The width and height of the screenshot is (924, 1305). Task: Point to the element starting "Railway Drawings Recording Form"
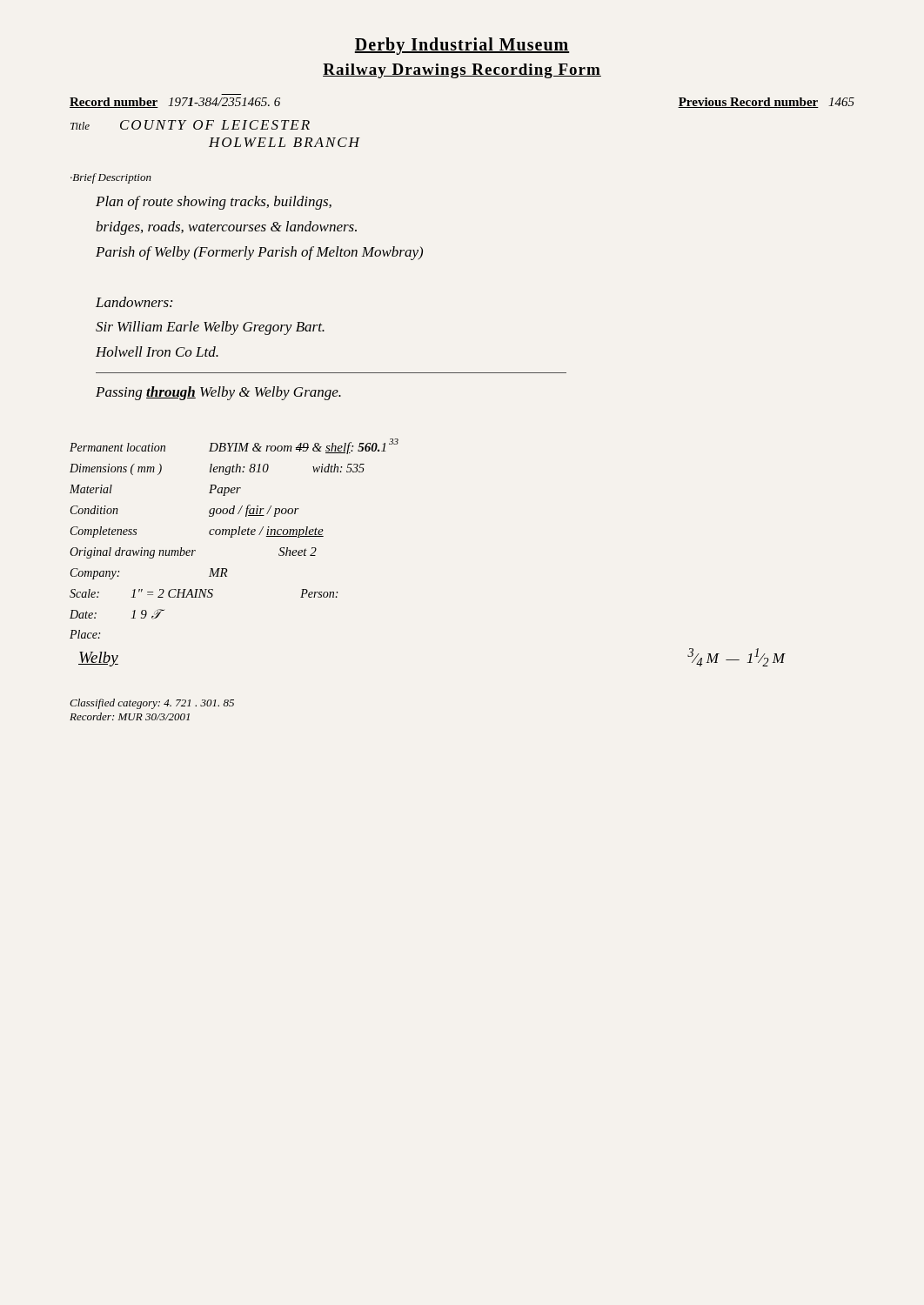(462, 69)
